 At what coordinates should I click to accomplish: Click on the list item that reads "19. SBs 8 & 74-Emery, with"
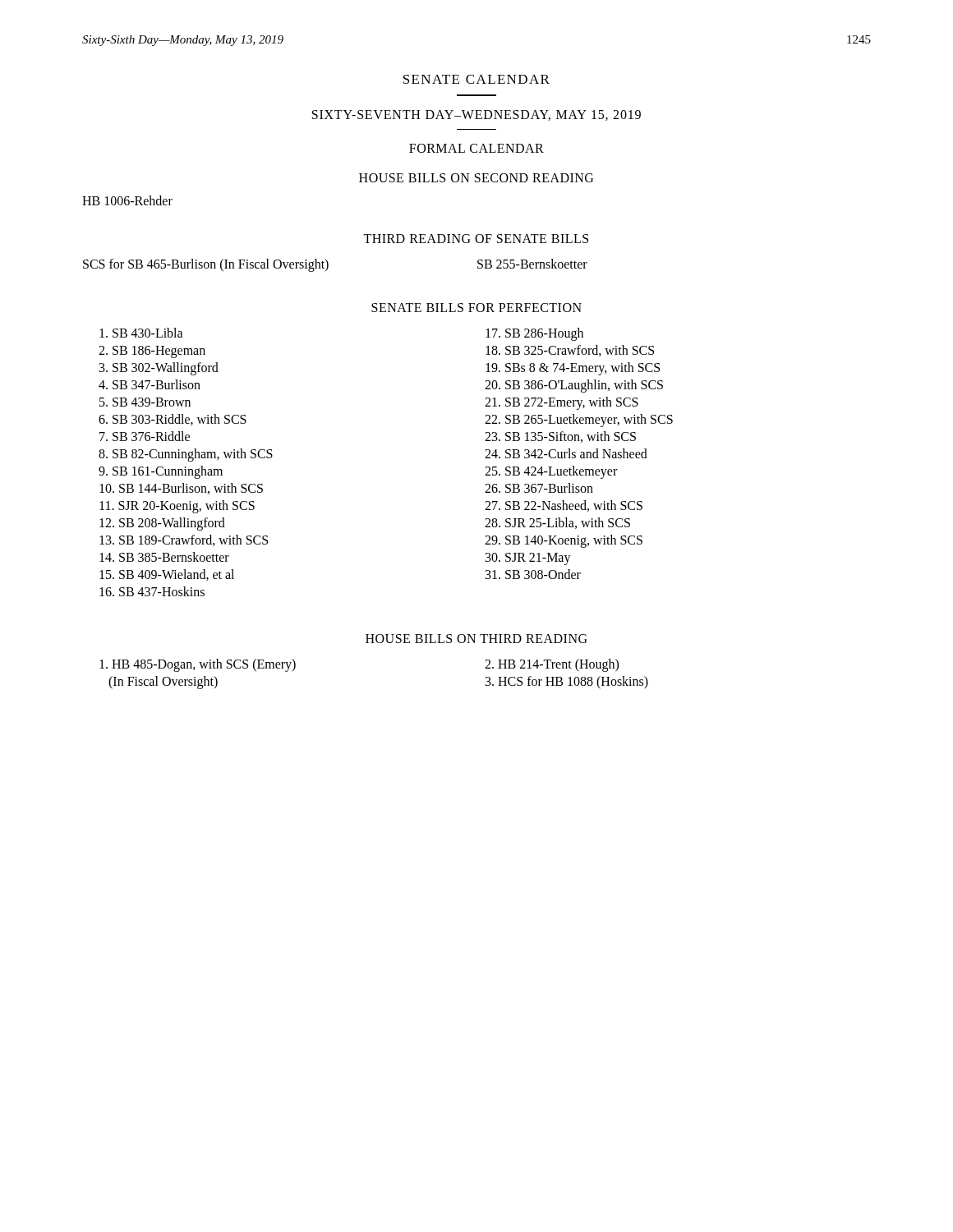coord(573,368)
